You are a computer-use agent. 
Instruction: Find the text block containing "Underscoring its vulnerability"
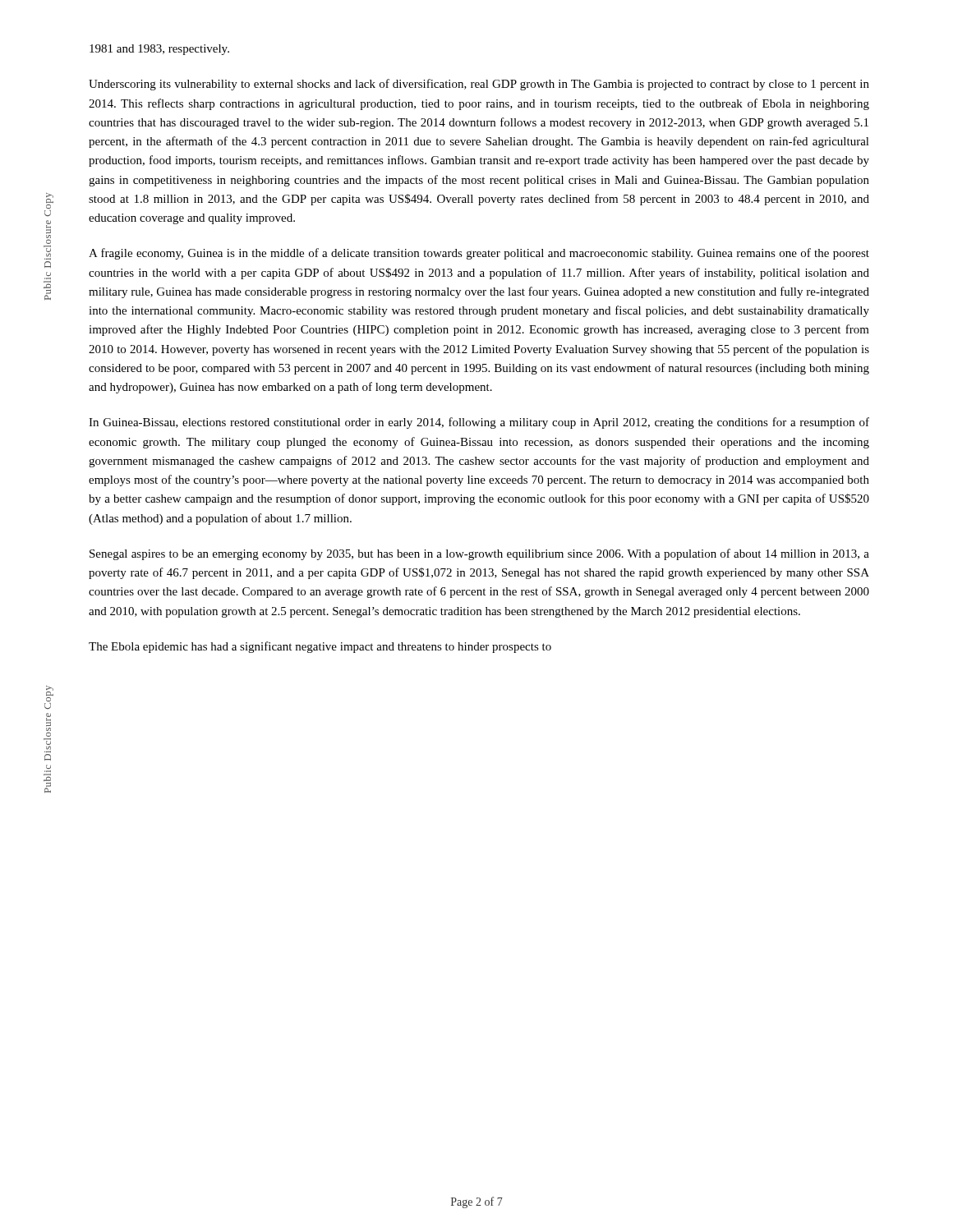[479, 151]
